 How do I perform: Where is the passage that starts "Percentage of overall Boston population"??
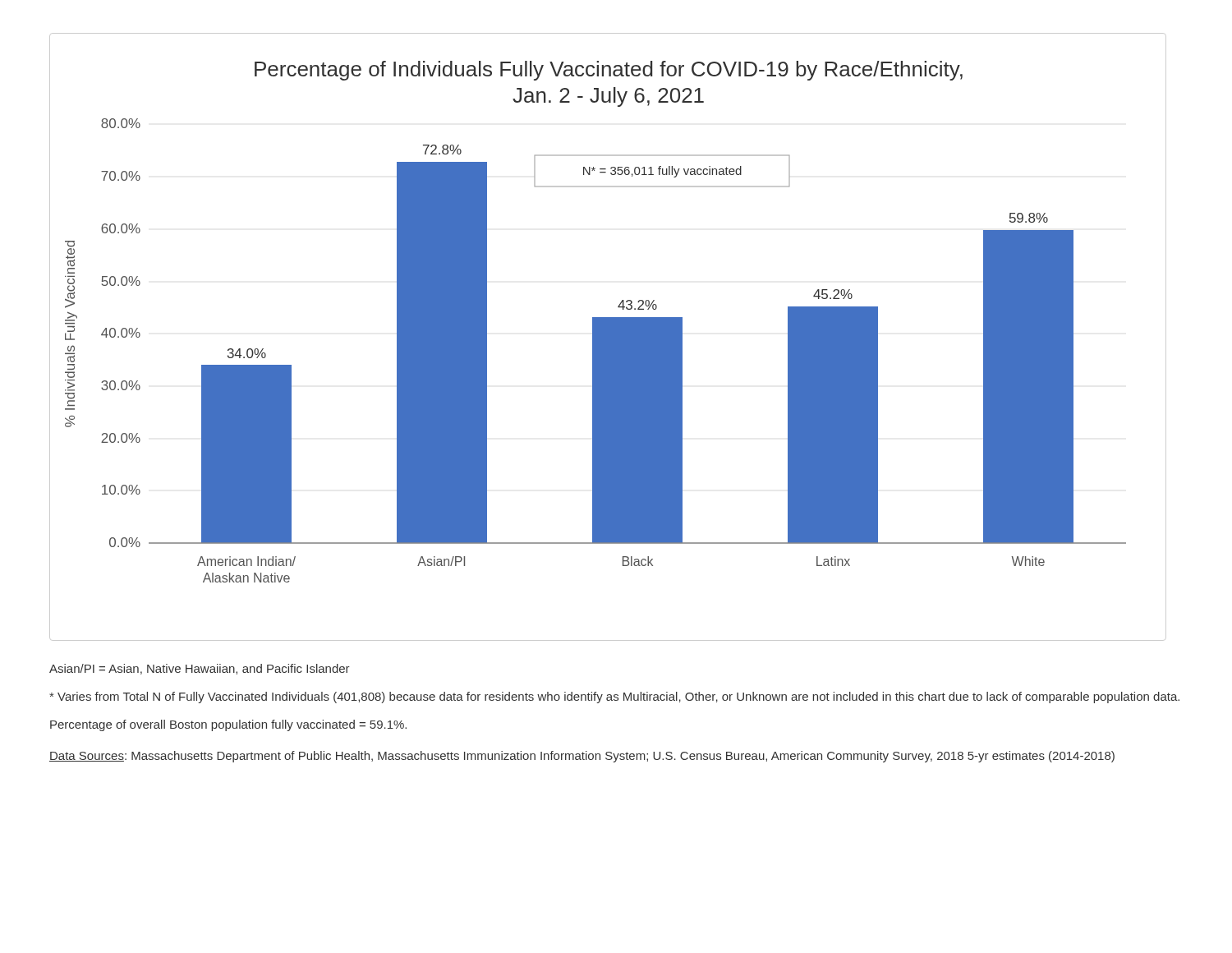coord(229,724)
